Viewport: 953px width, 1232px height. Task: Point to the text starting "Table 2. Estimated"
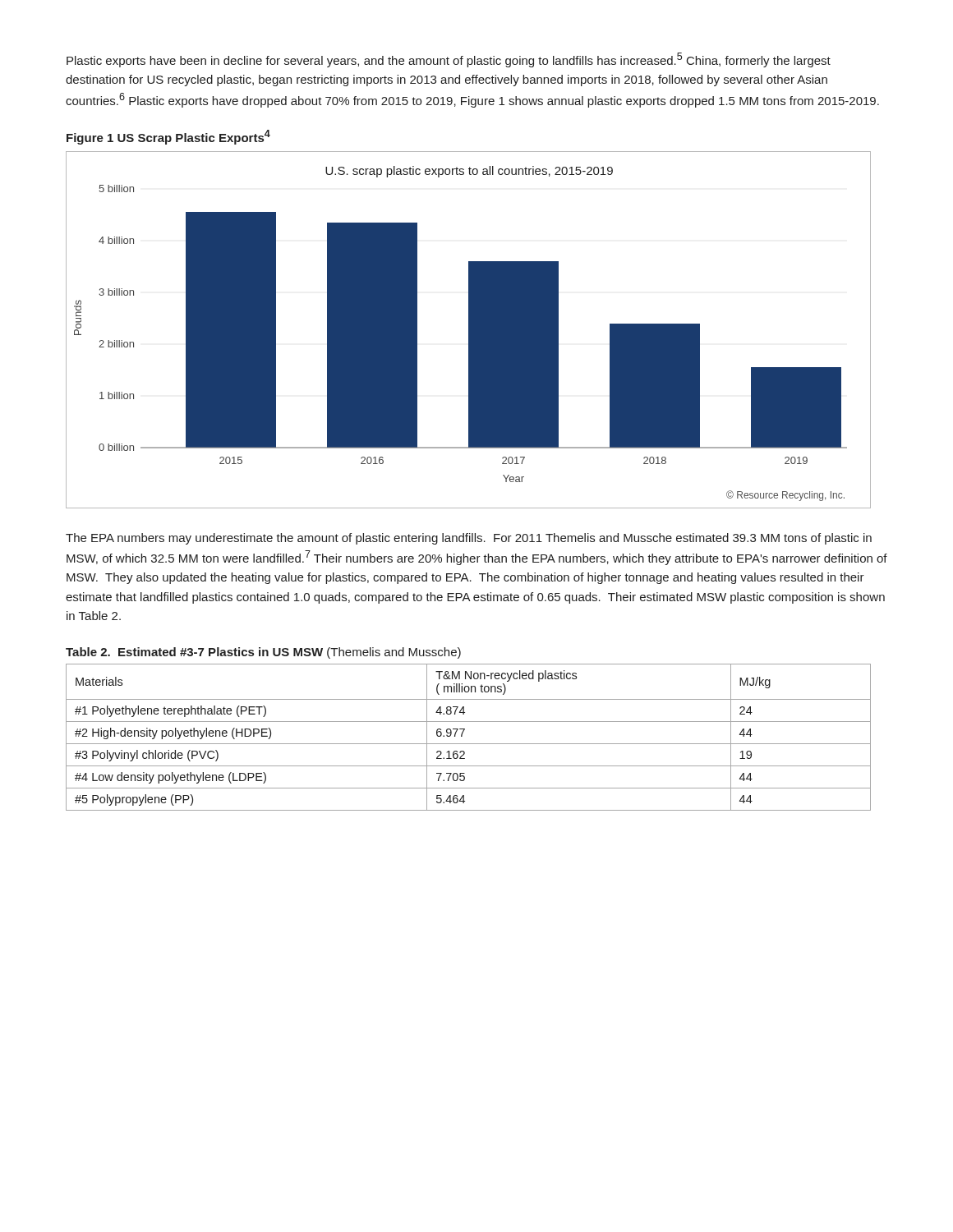[264, 652]
